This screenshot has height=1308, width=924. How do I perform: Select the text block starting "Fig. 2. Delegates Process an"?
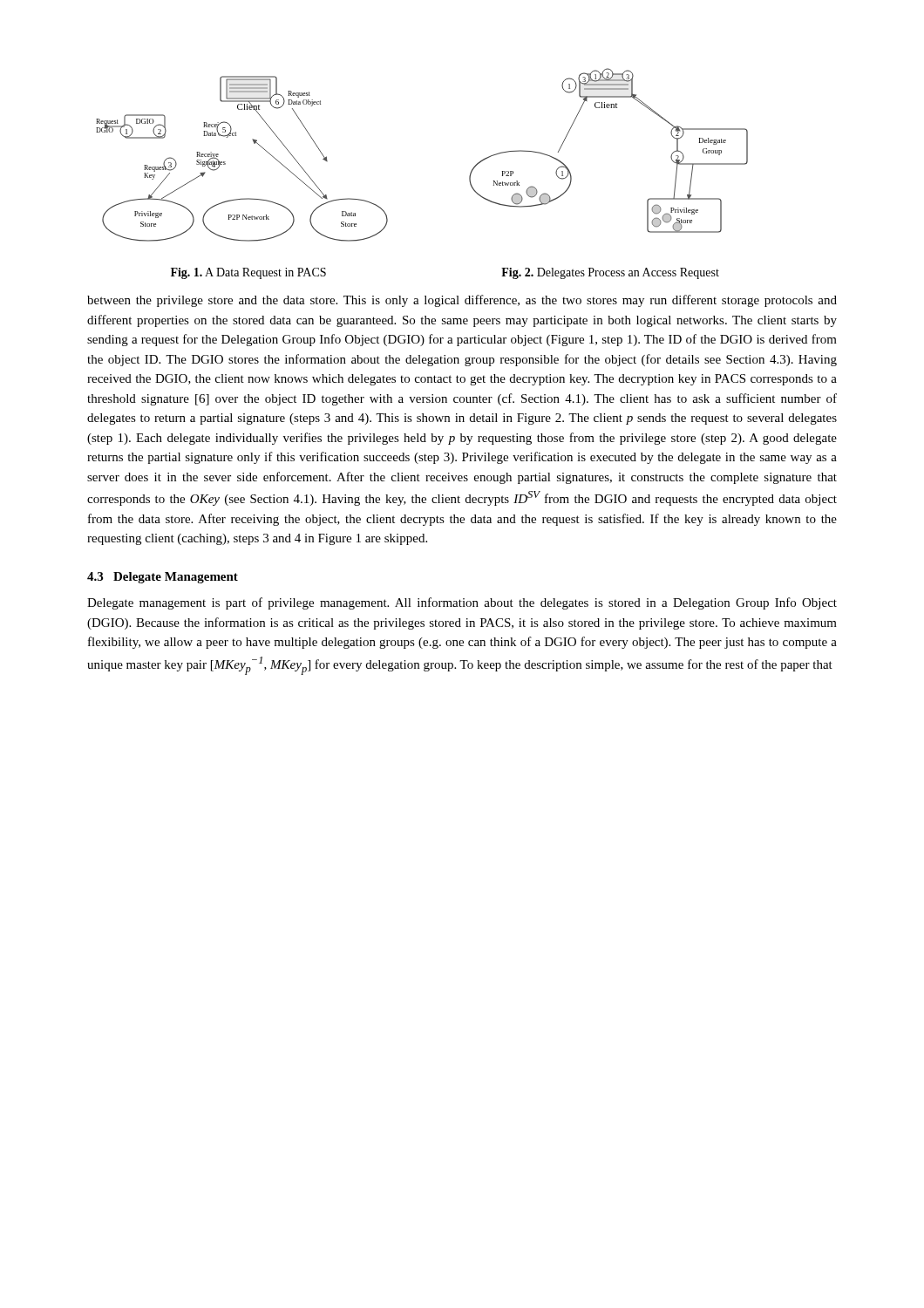tap(610, 272)
